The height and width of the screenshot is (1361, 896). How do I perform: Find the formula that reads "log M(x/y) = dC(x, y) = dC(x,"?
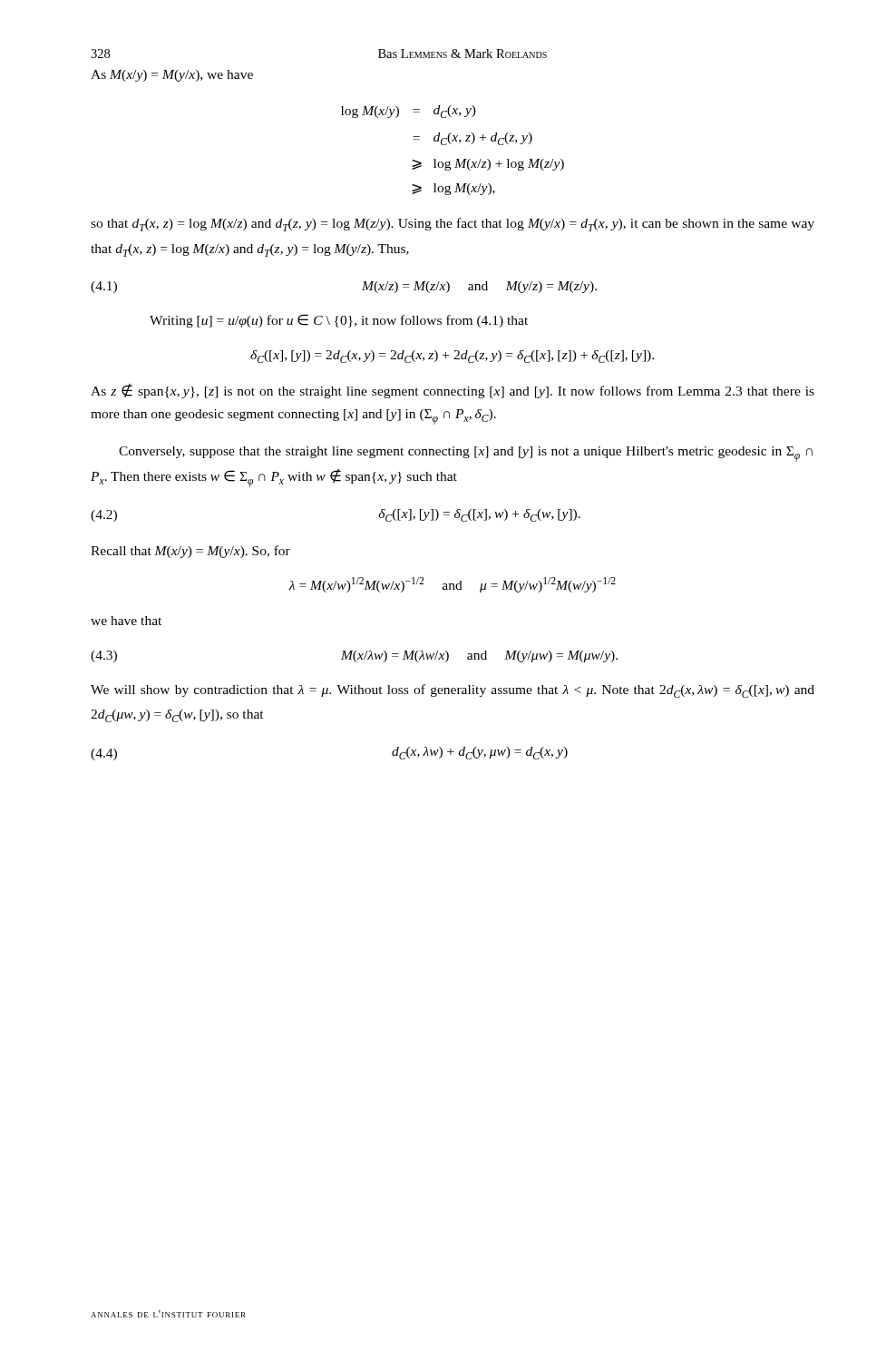click(453, 149)
